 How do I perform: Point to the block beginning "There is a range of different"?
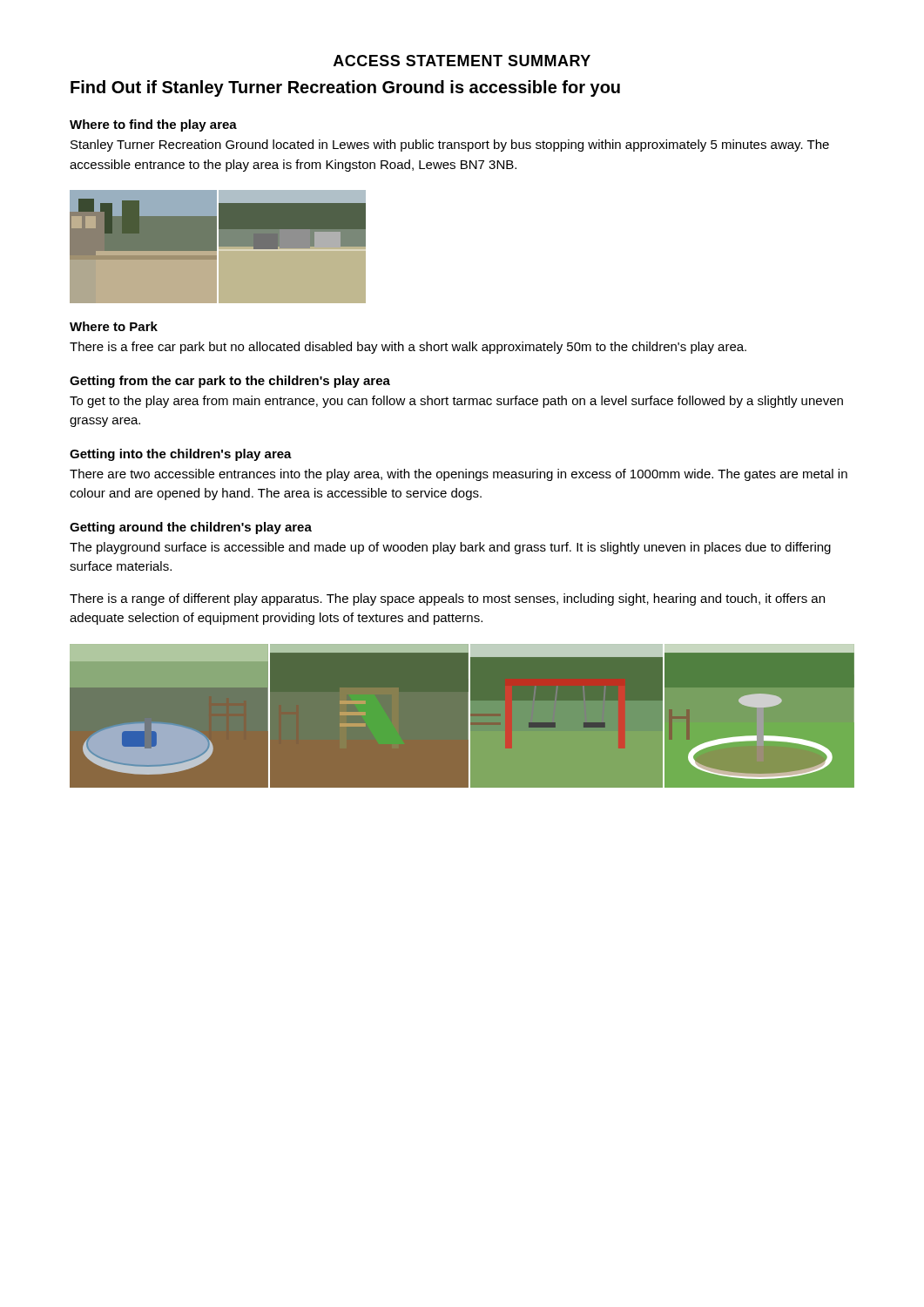pos(448,608)
